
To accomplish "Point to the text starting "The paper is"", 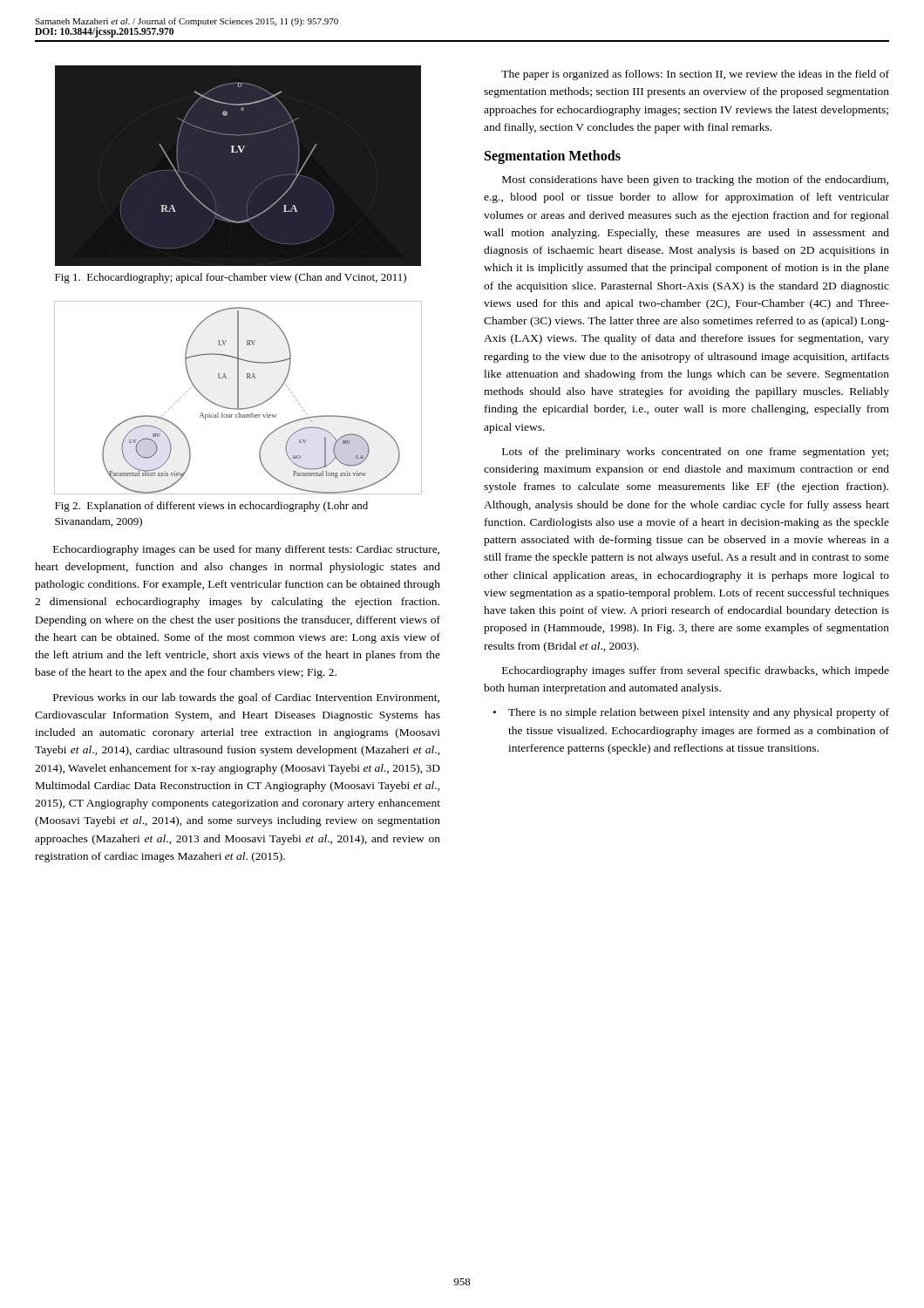I will pos(686,101).
